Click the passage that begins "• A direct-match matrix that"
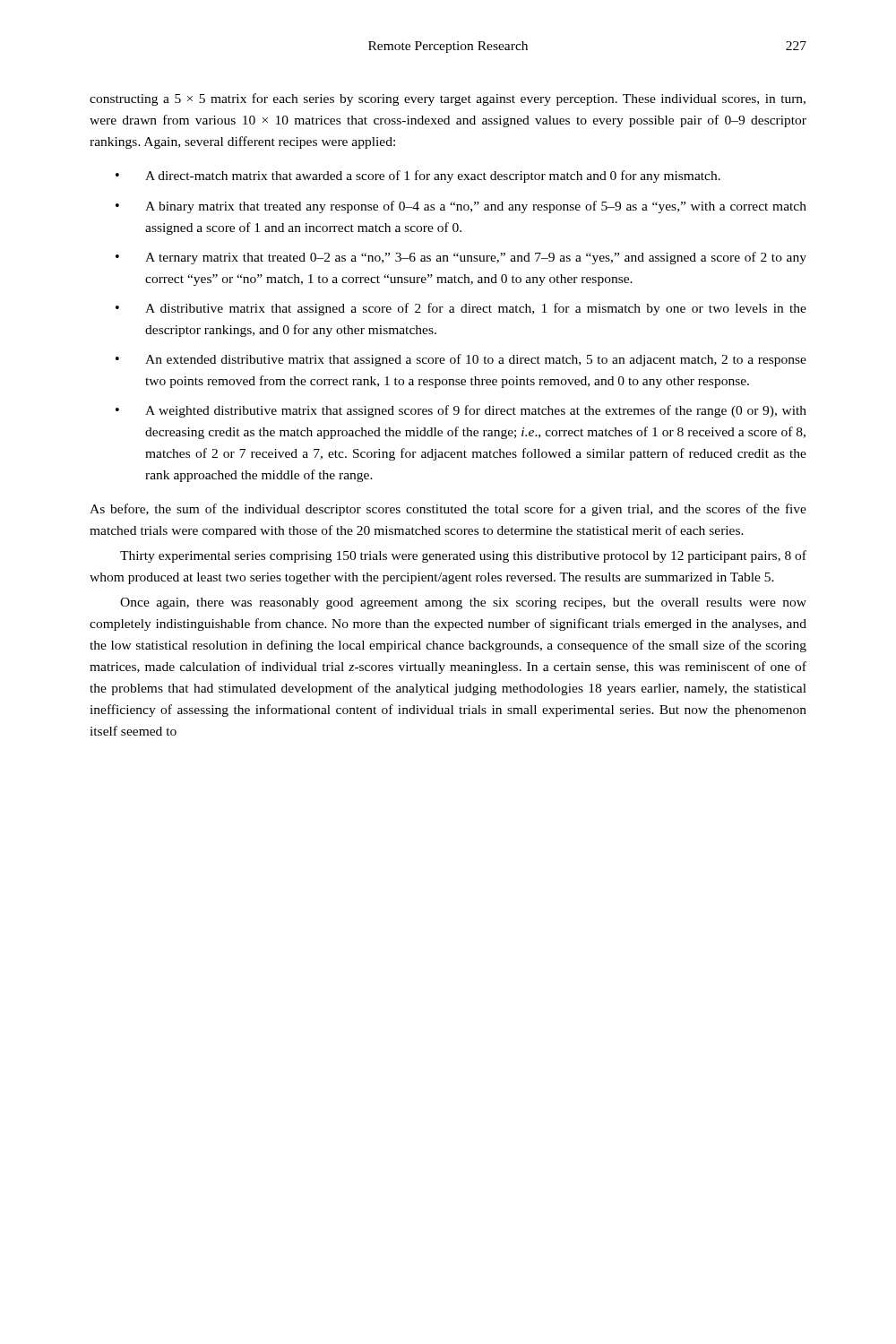Viewport: 896px width, 1344px height. click(x=461, y=176)
